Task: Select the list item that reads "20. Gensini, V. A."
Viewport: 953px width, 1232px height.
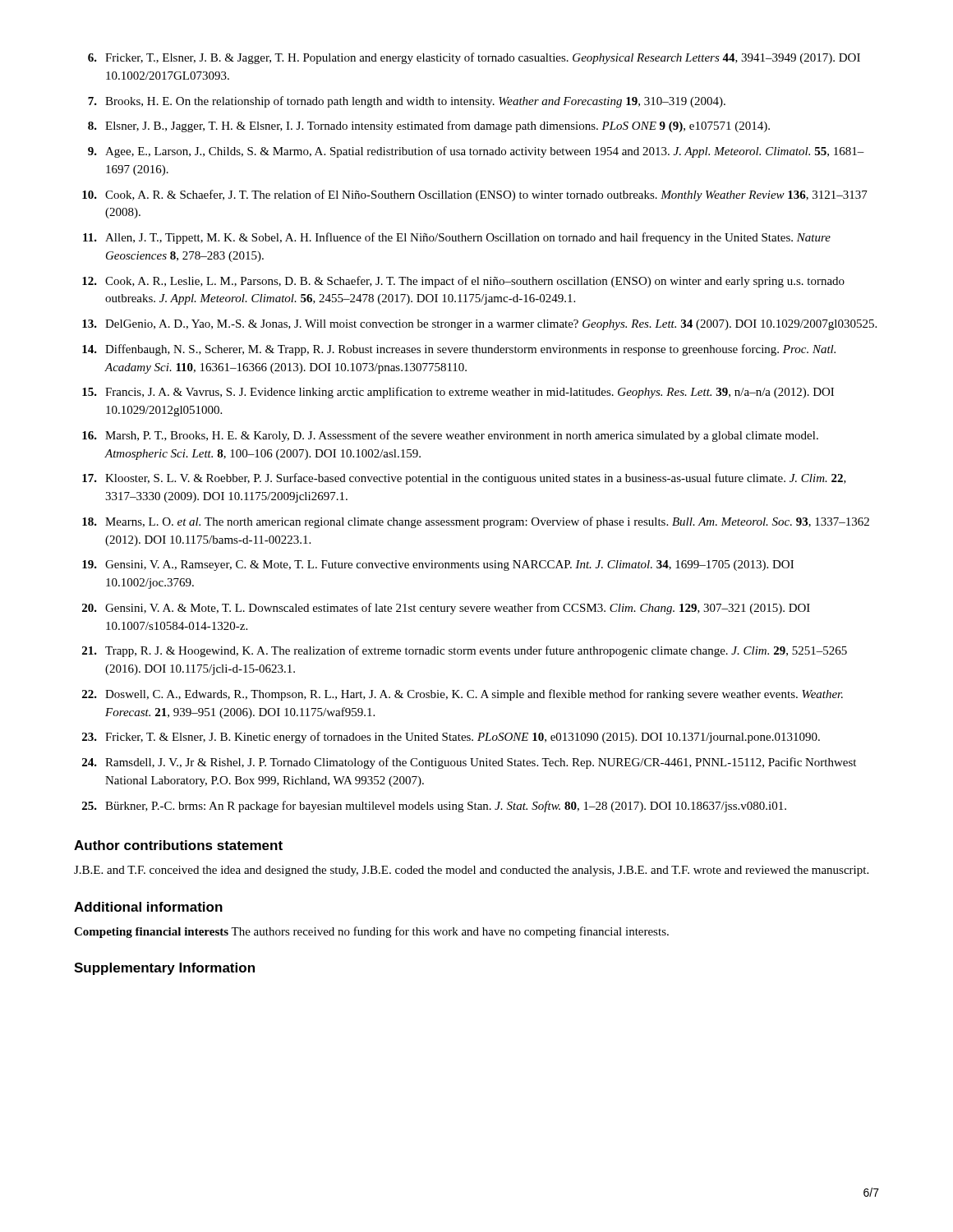Action: (x=476, y=617)
